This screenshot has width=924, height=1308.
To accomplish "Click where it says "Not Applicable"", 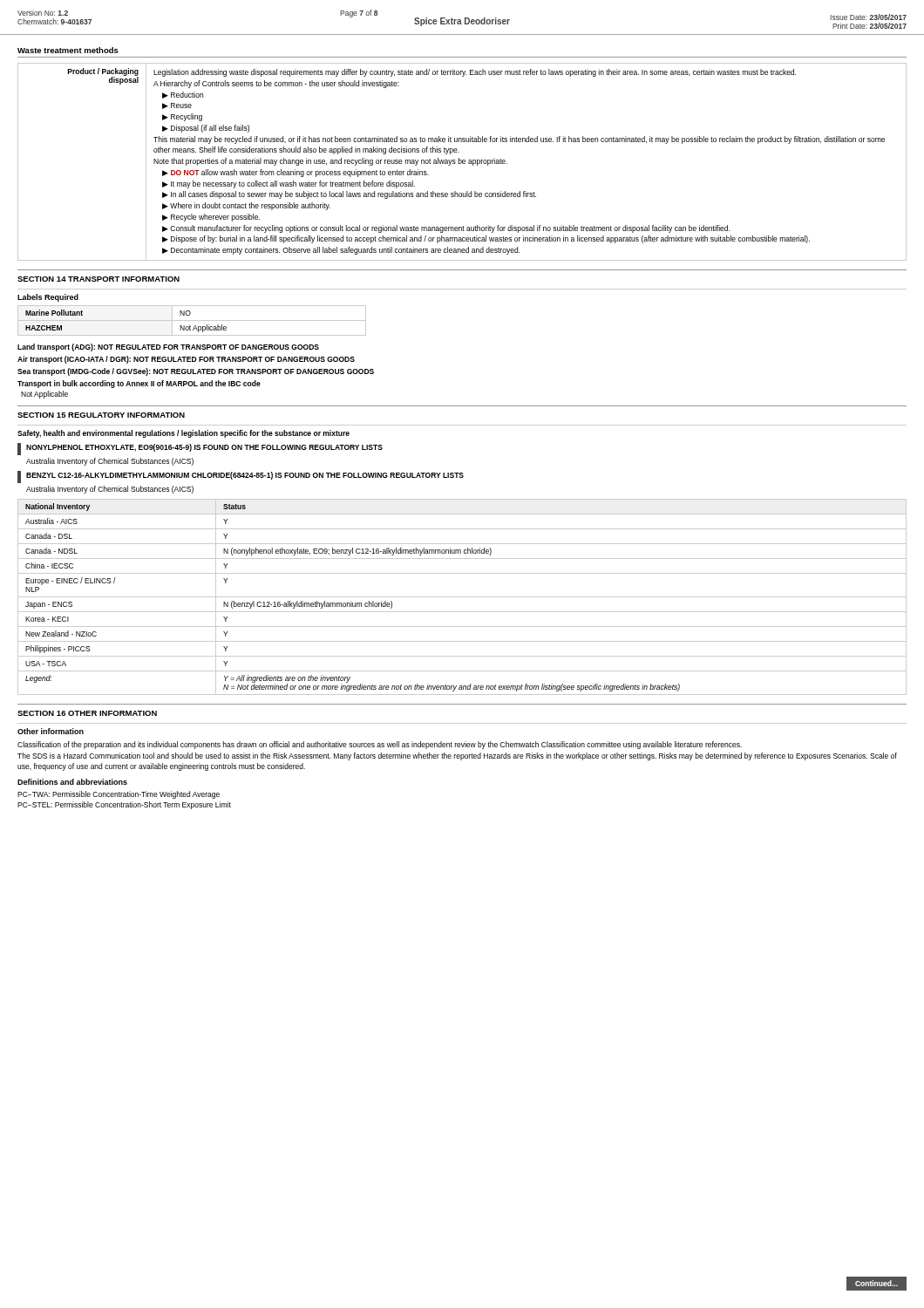I will click(45, 394).
